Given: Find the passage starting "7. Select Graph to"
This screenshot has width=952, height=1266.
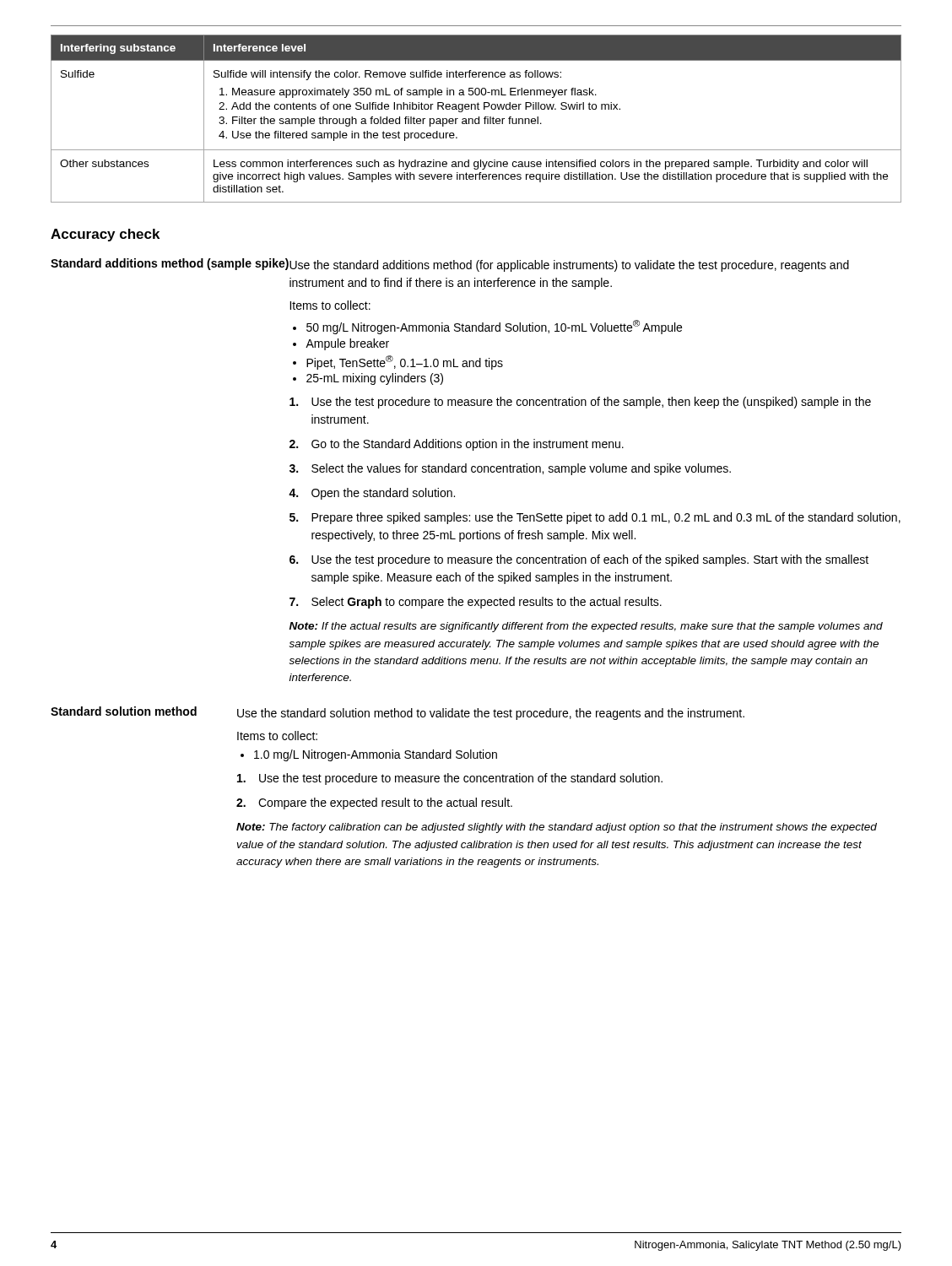Looking at the screenshot, I should tap(476, 602).
